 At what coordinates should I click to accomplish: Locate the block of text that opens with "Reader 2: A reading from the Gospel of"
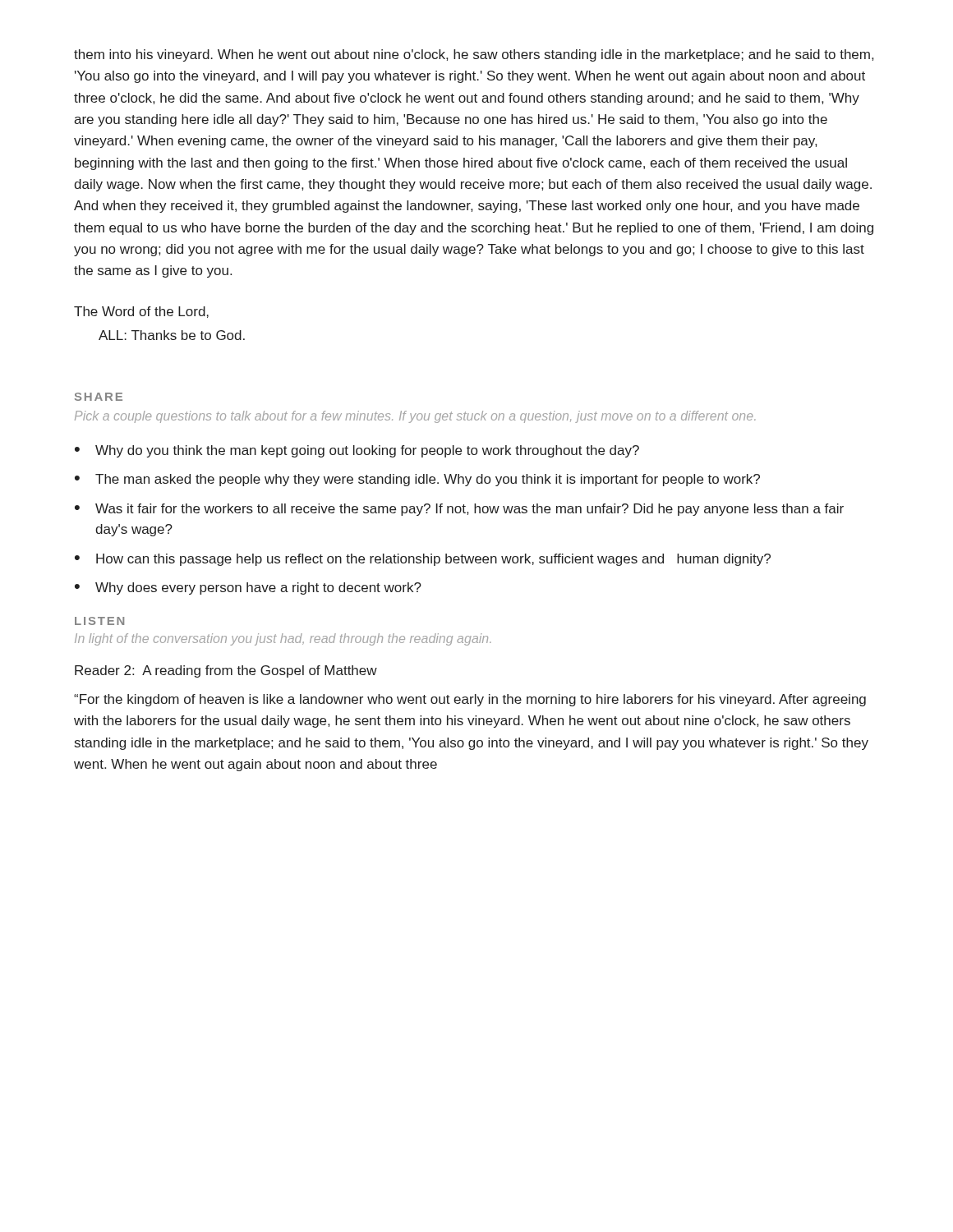coord(225,671)
